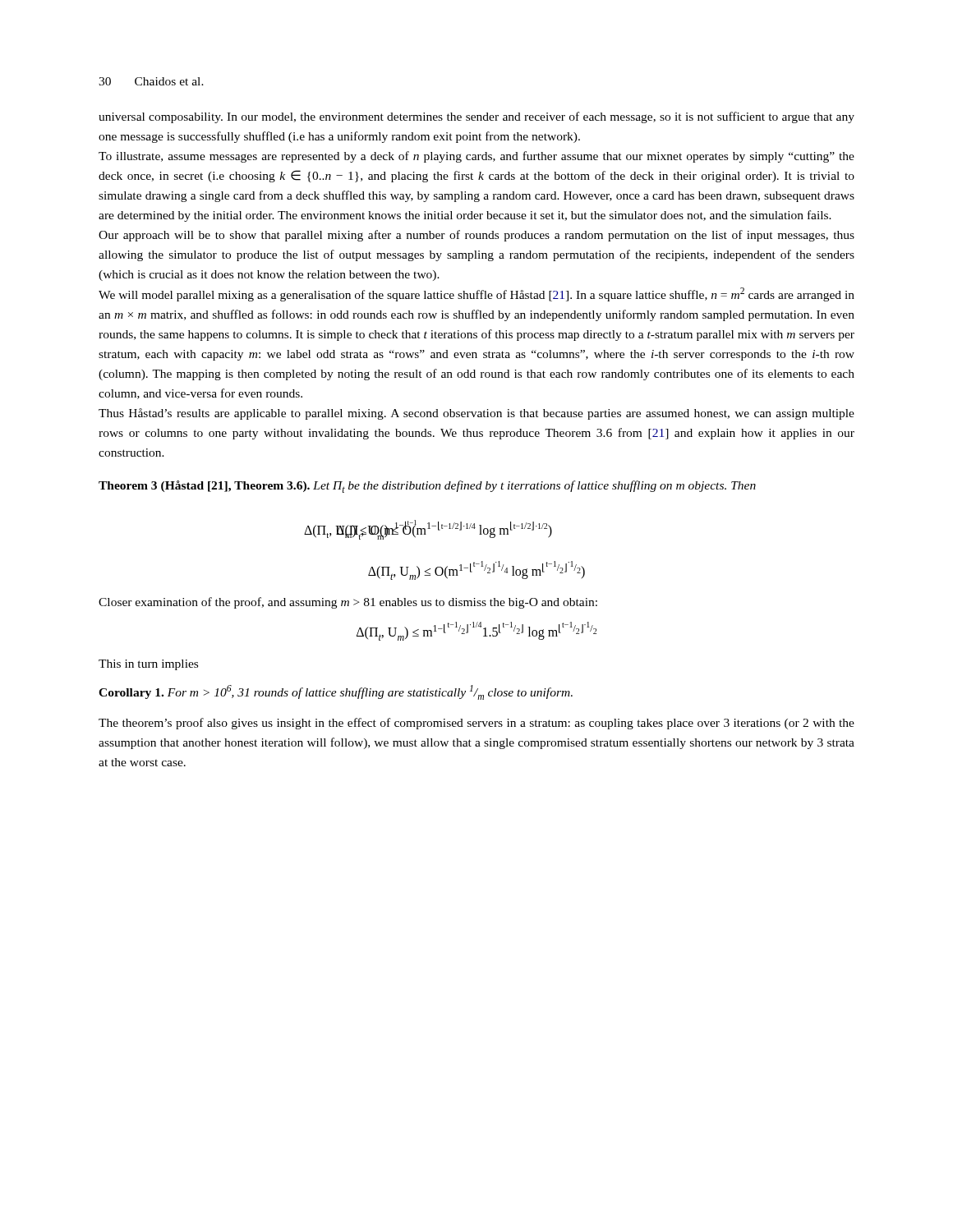The width and height of the screenshot is (953, 1232).
Task: Select the element starting "Corollary 1. For m > 106,"
Action: coord(476,693)
